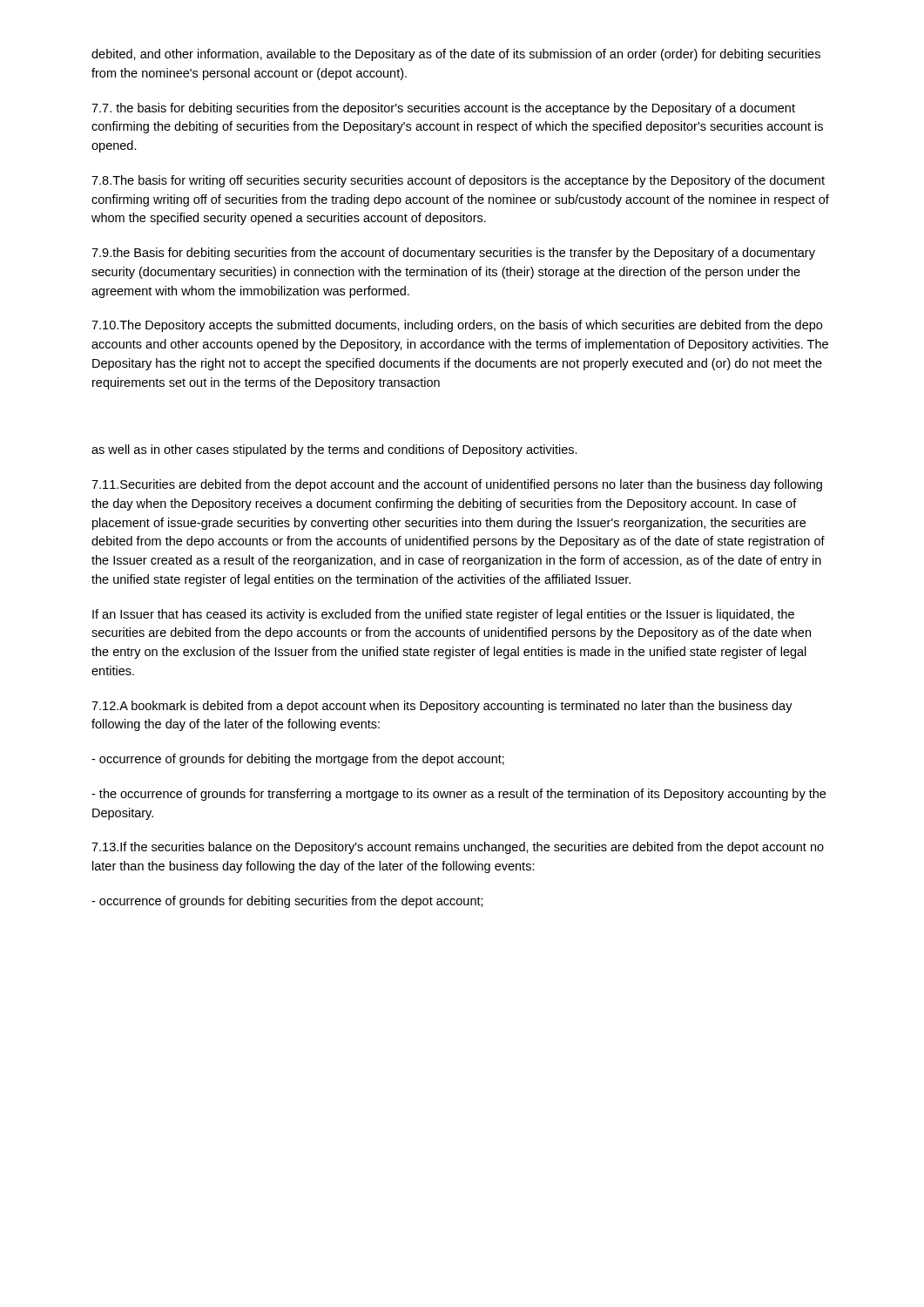Image resolution: width=924 pixels, height=1307 pixels.
Task: Click on the text block that says "8.The basis for"
Action: [x=460, y=199]
